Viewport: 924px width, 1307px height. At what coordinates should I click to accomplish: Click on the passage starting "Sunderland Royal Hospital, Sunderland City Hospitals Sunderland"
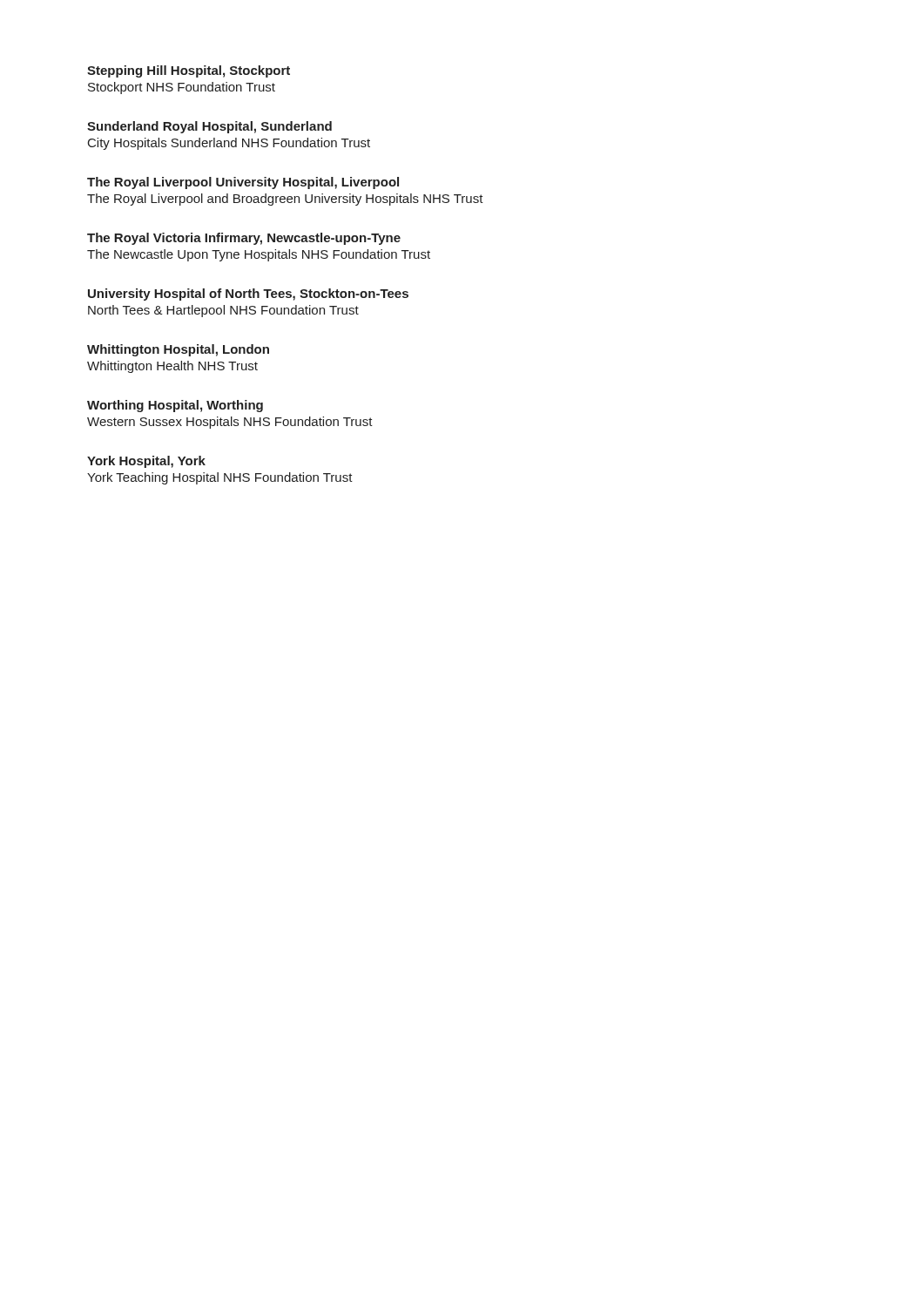pos(209,127)
